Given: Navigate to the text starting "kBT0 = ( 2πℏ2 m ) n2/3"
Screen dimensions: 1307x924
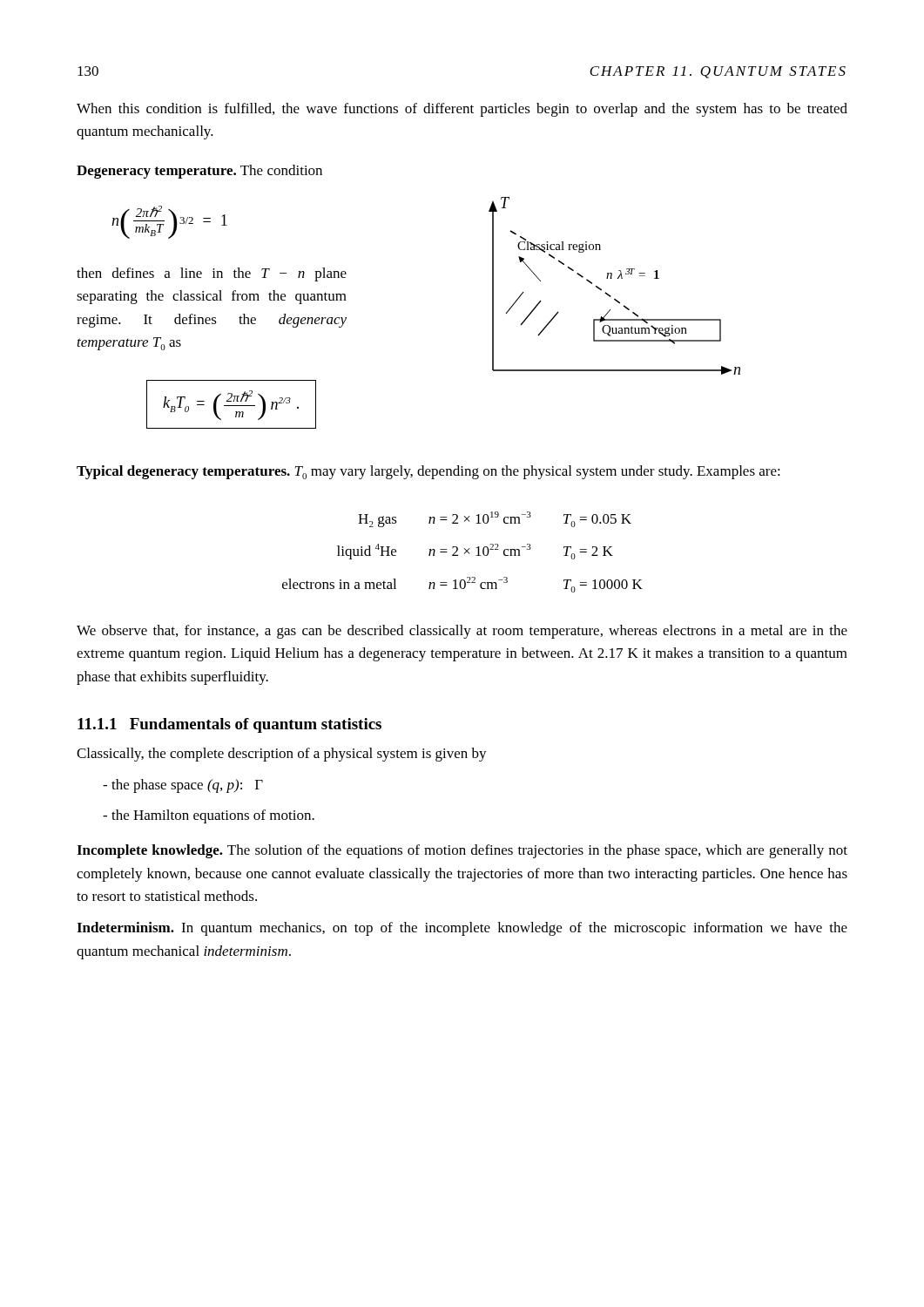Looking at the screenshot, I should point(231,404).
